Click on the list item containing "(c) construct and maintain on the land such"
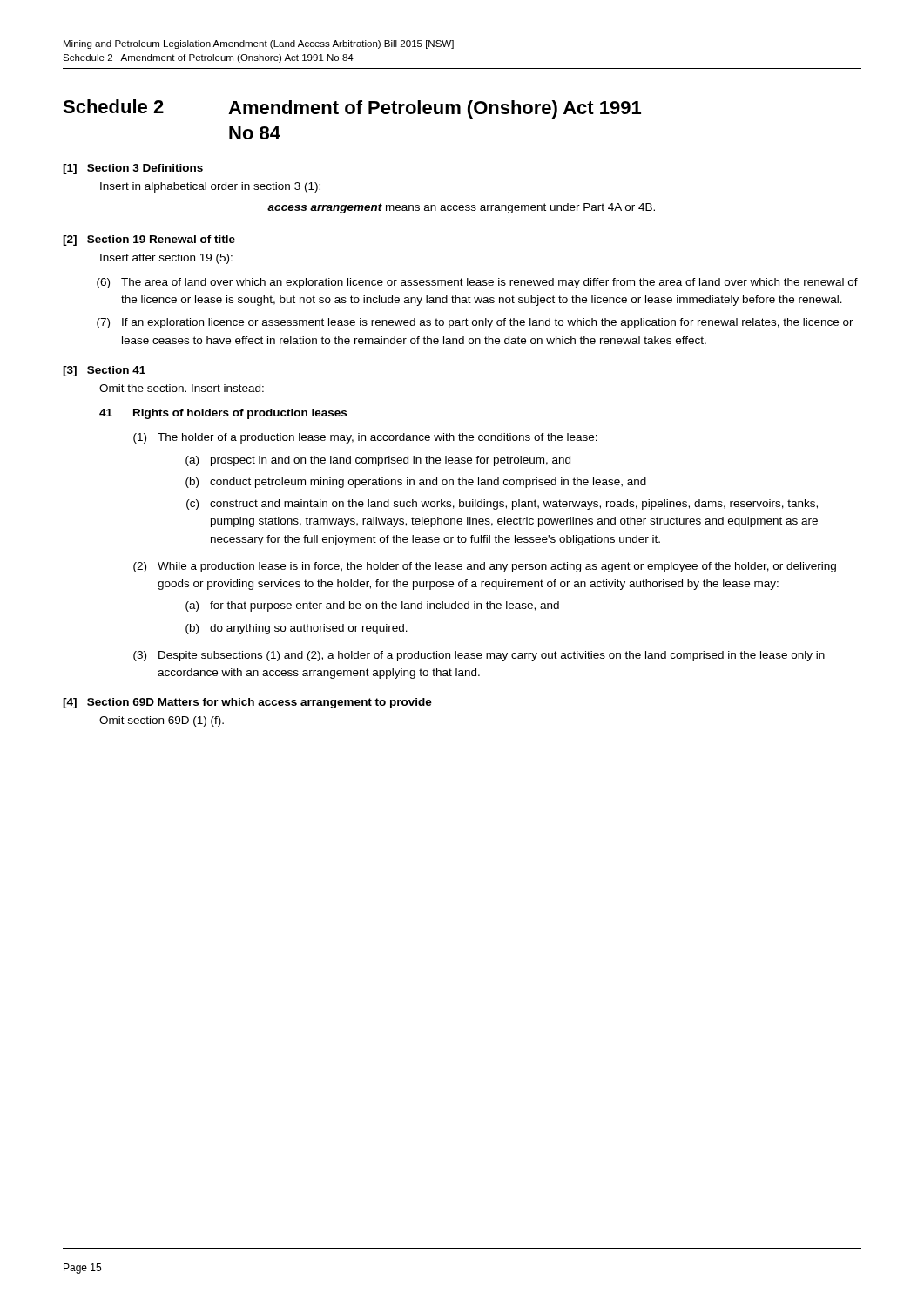This screenshot has width=924, height=1307. (509, 522)
